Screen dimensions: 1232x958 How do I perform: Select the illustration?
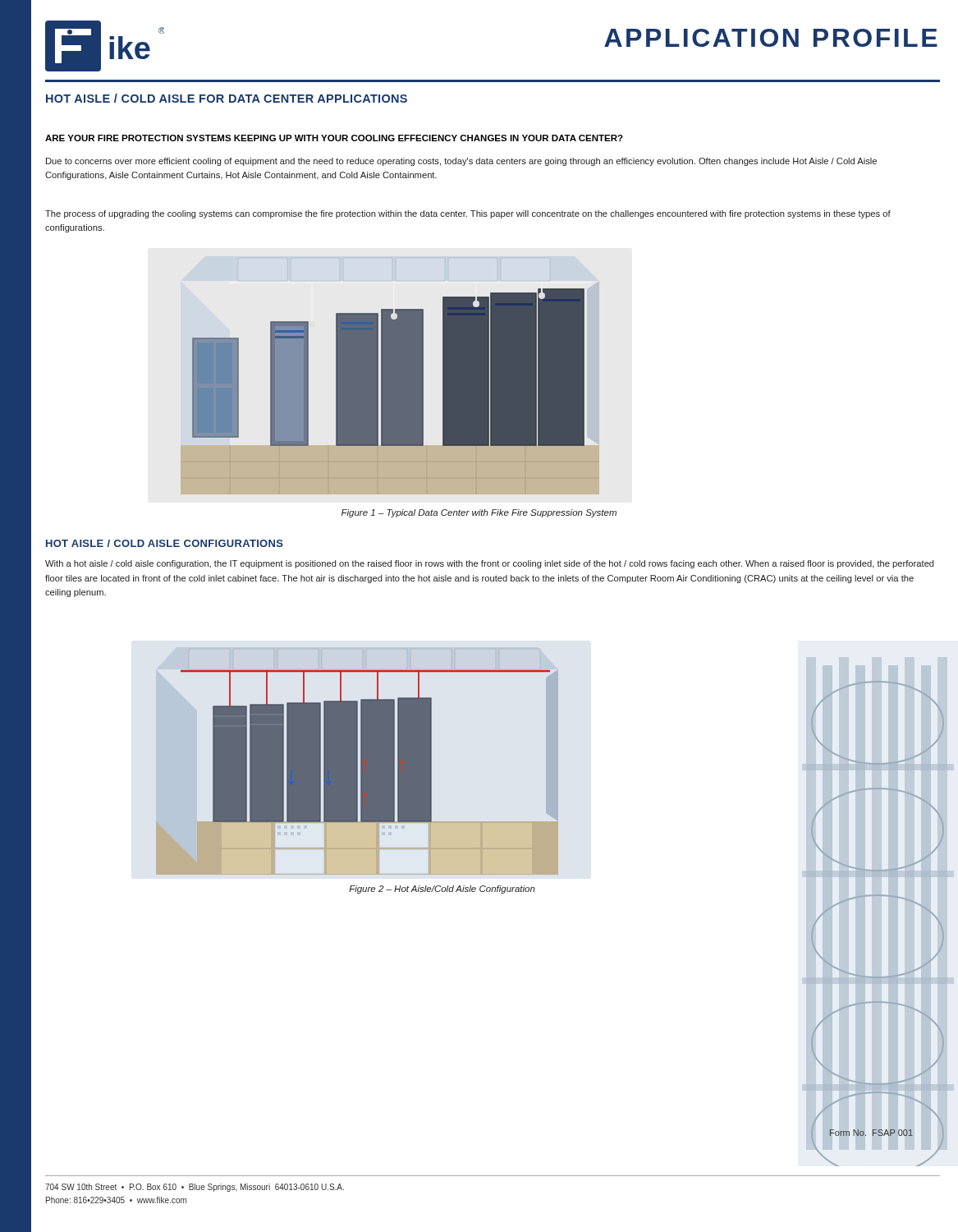(878, 903)
